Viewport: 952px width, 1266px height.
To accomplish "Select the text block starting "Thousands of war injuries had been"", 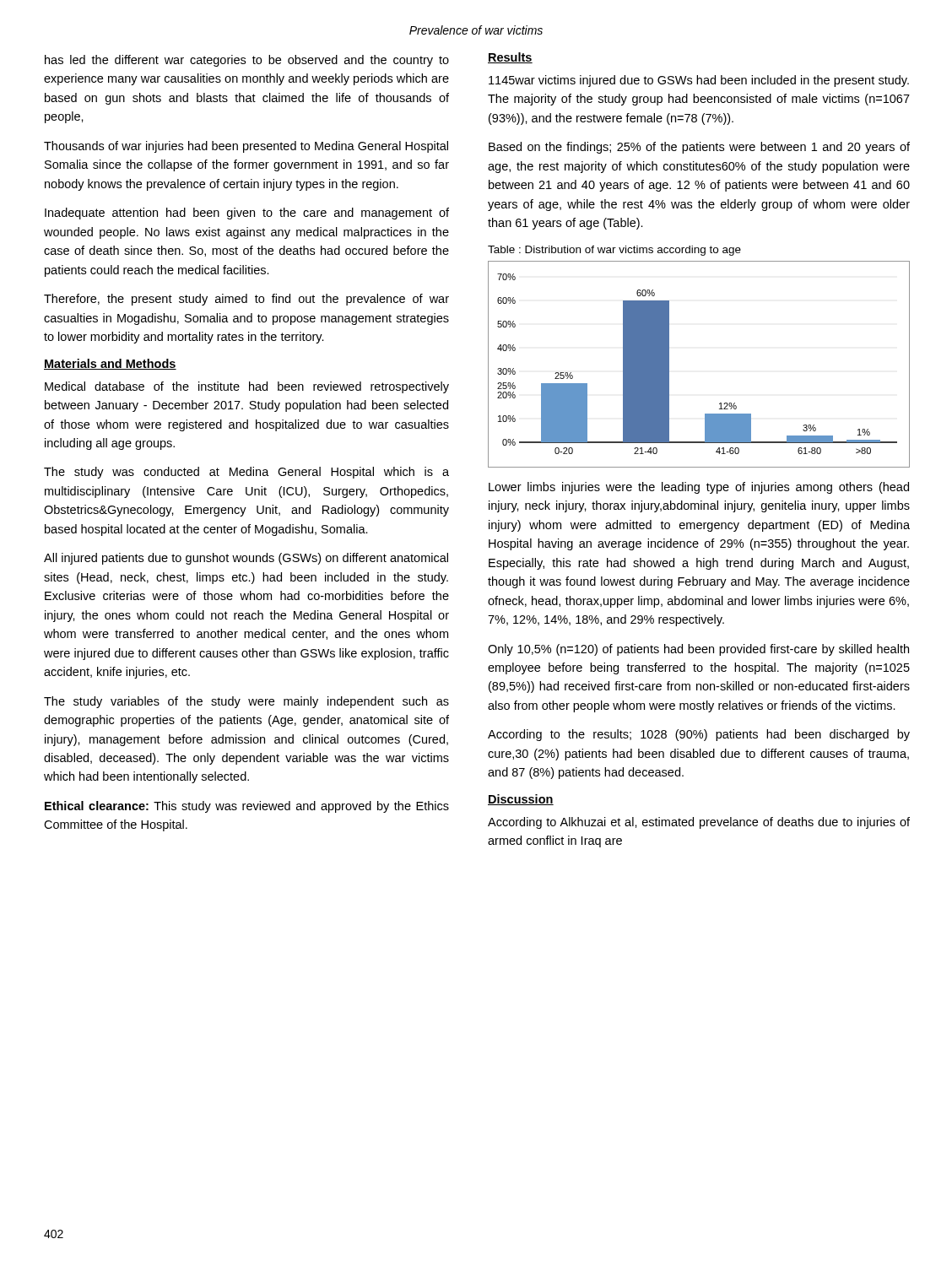I will click(246, 165).
